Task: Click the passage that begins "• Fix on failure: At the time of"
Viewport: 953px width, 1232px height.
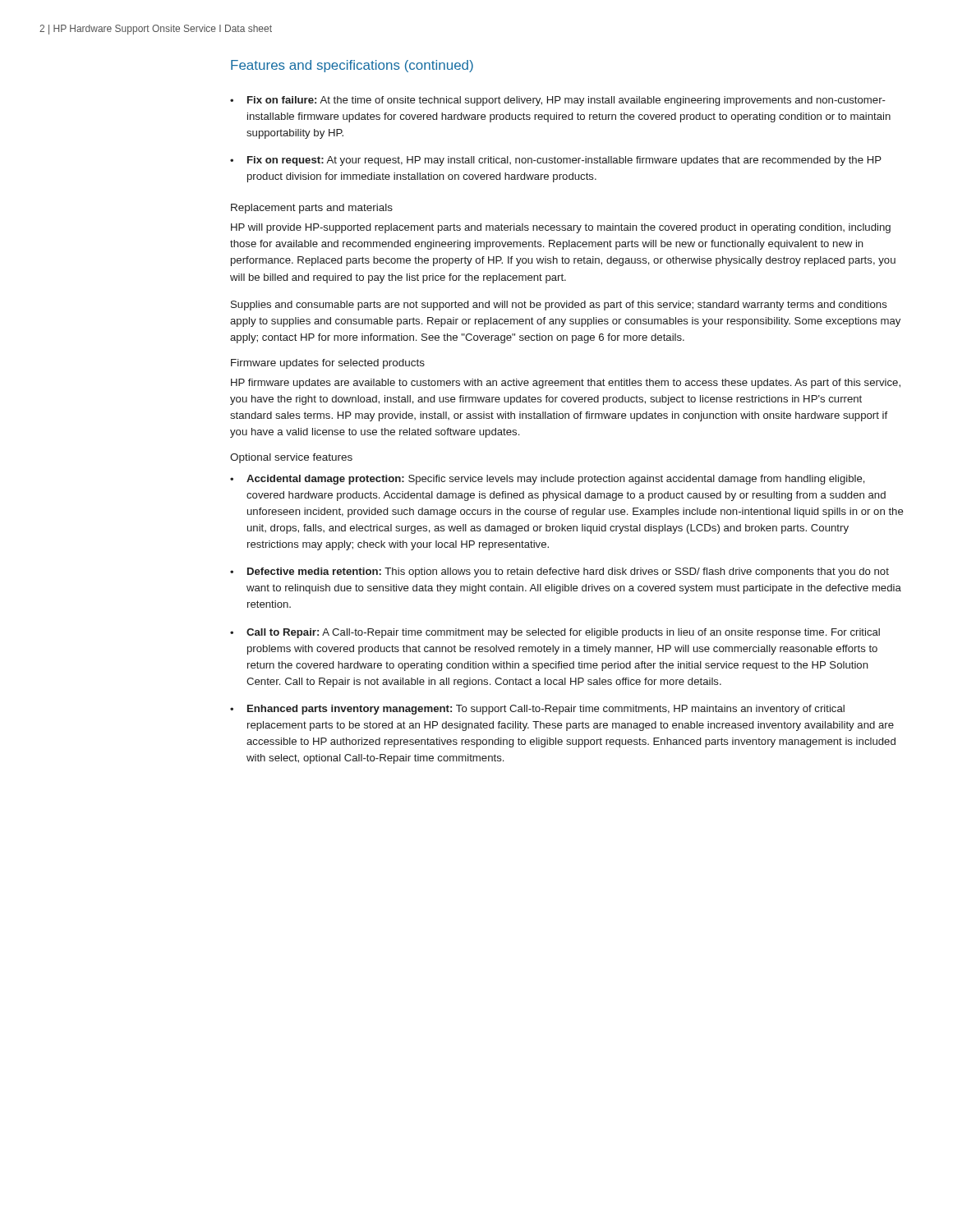Action: click(x=567, y=117)
